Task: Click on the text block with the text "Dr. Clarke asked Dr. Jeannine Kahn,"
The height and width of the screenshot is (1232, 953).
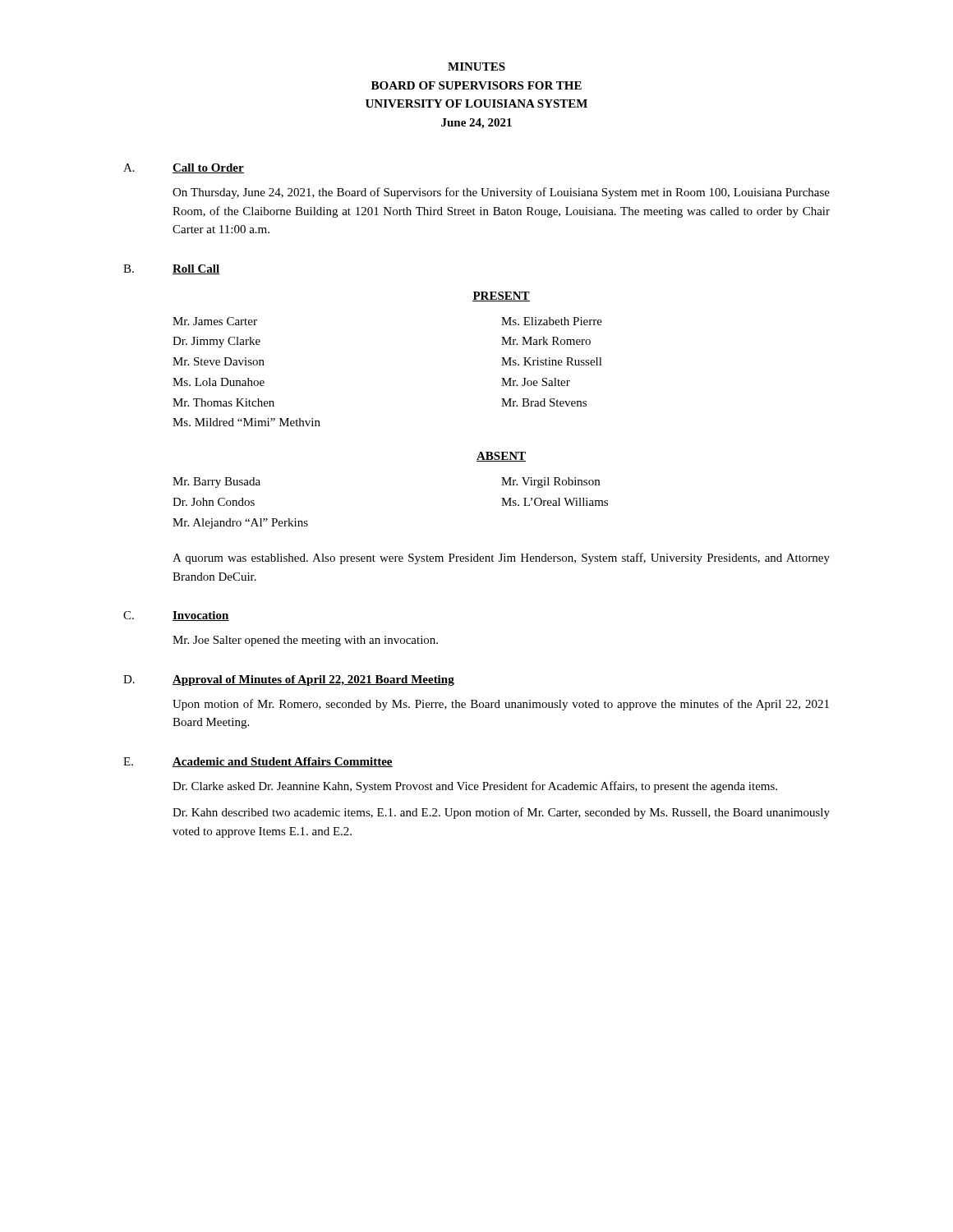Action: point(501,786)
